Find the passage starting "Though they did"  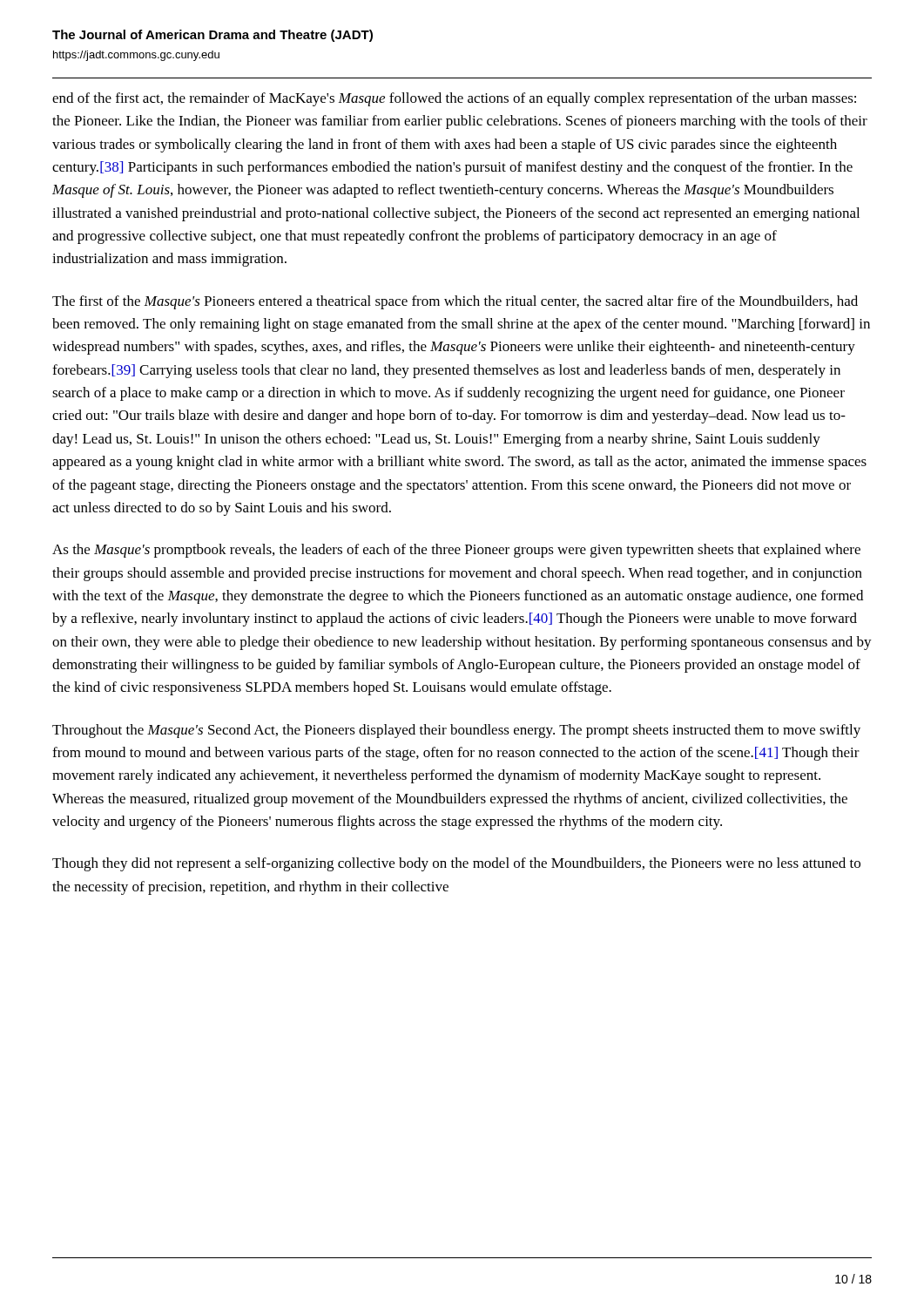point(457,875)
